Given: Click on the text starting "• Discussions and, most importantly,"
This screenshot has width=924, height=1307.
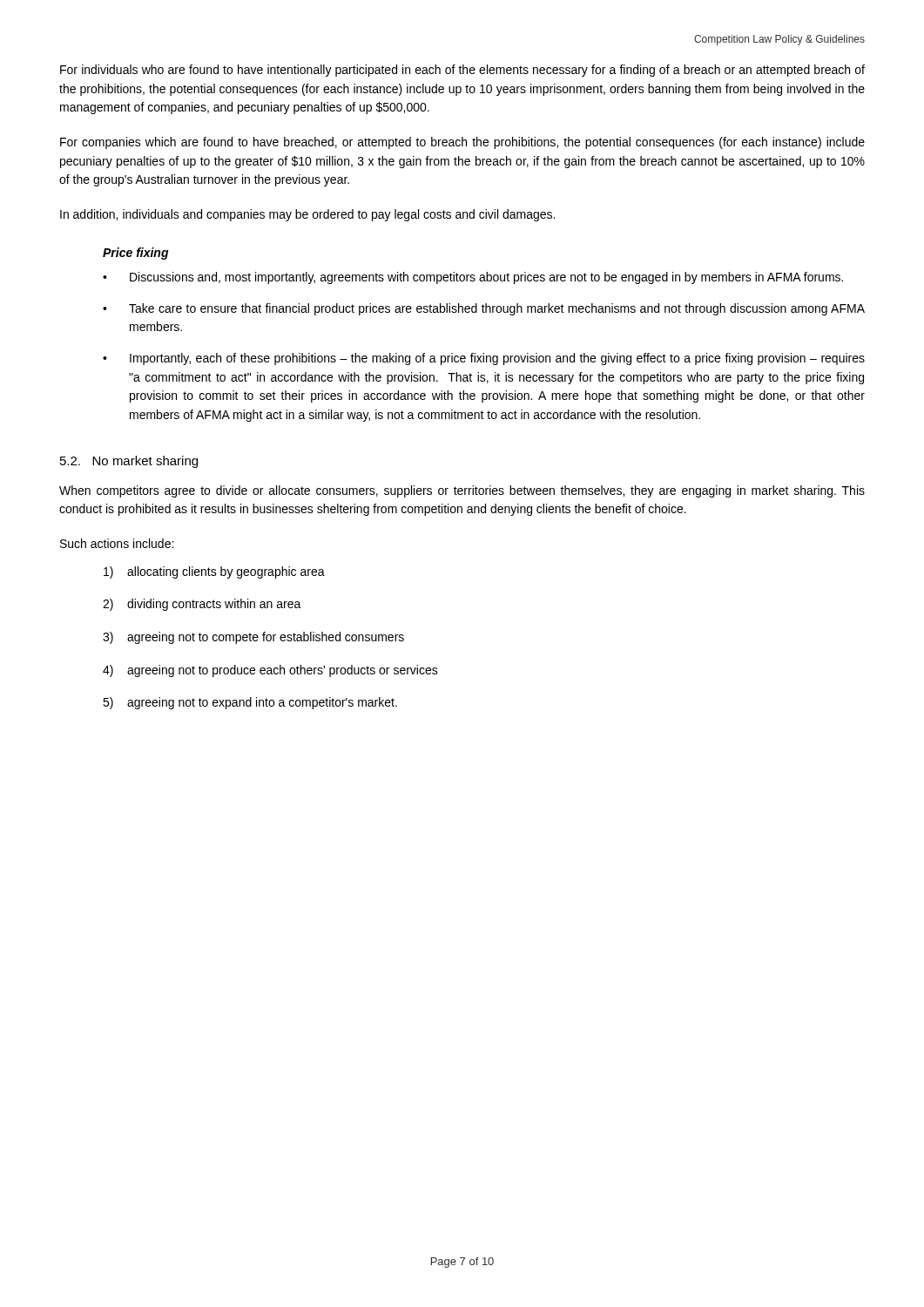Looking at the screenshot, I should pos(474,278).
